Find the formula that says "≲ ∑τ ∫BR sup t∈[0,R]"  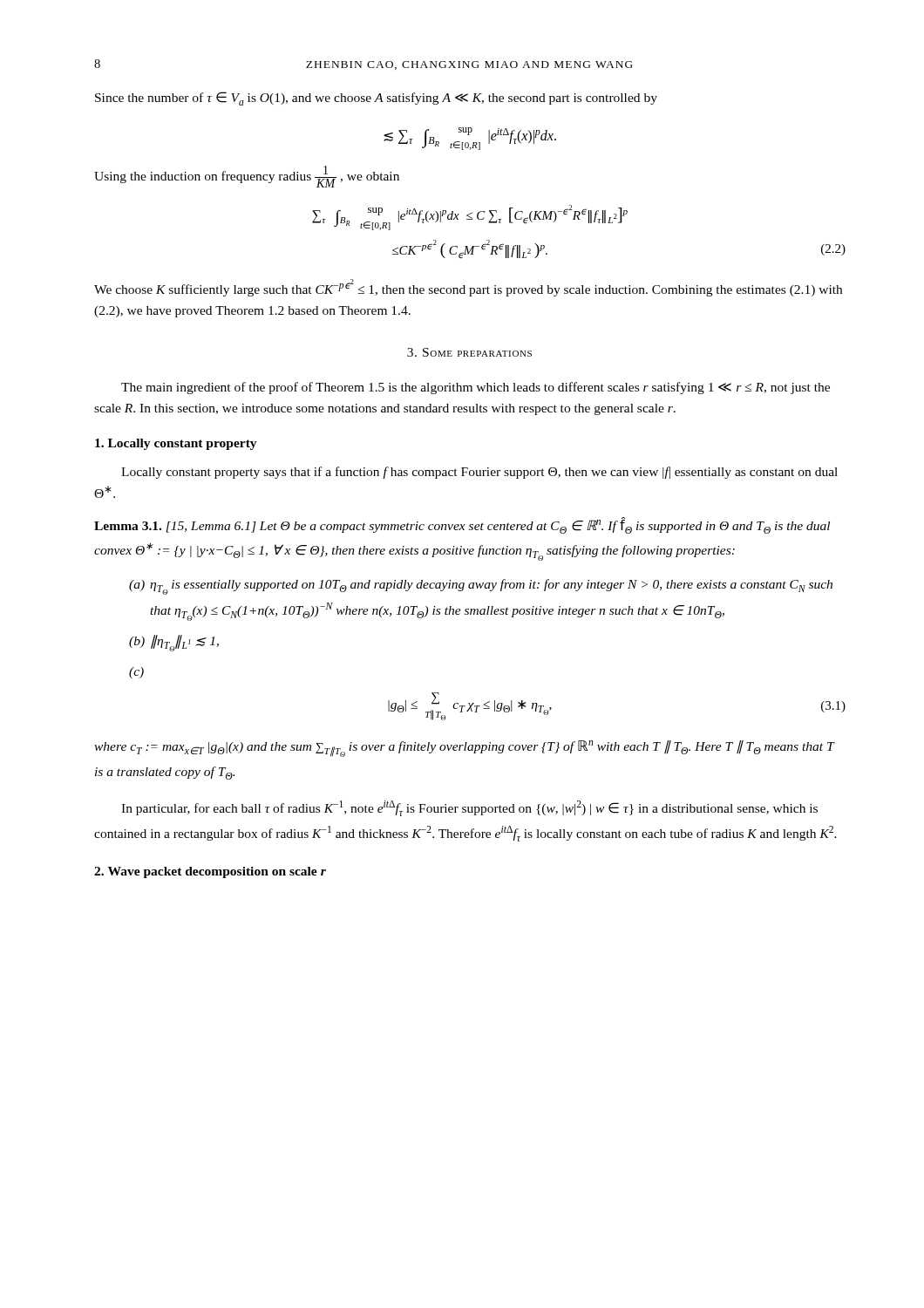[x=470, y=136]
